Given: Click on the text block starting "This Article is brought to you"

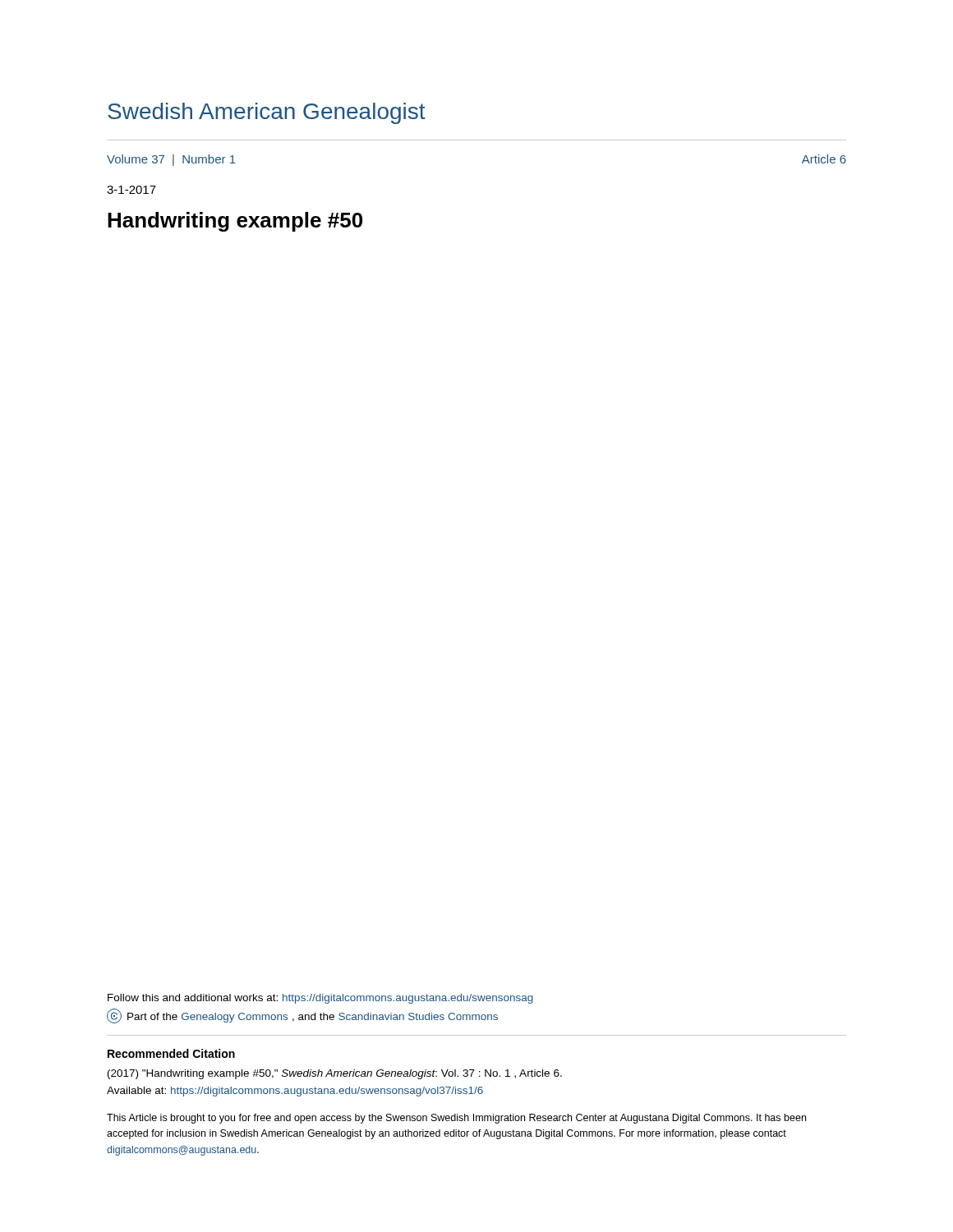Looking at the screenshot, I should [457, 1134].
